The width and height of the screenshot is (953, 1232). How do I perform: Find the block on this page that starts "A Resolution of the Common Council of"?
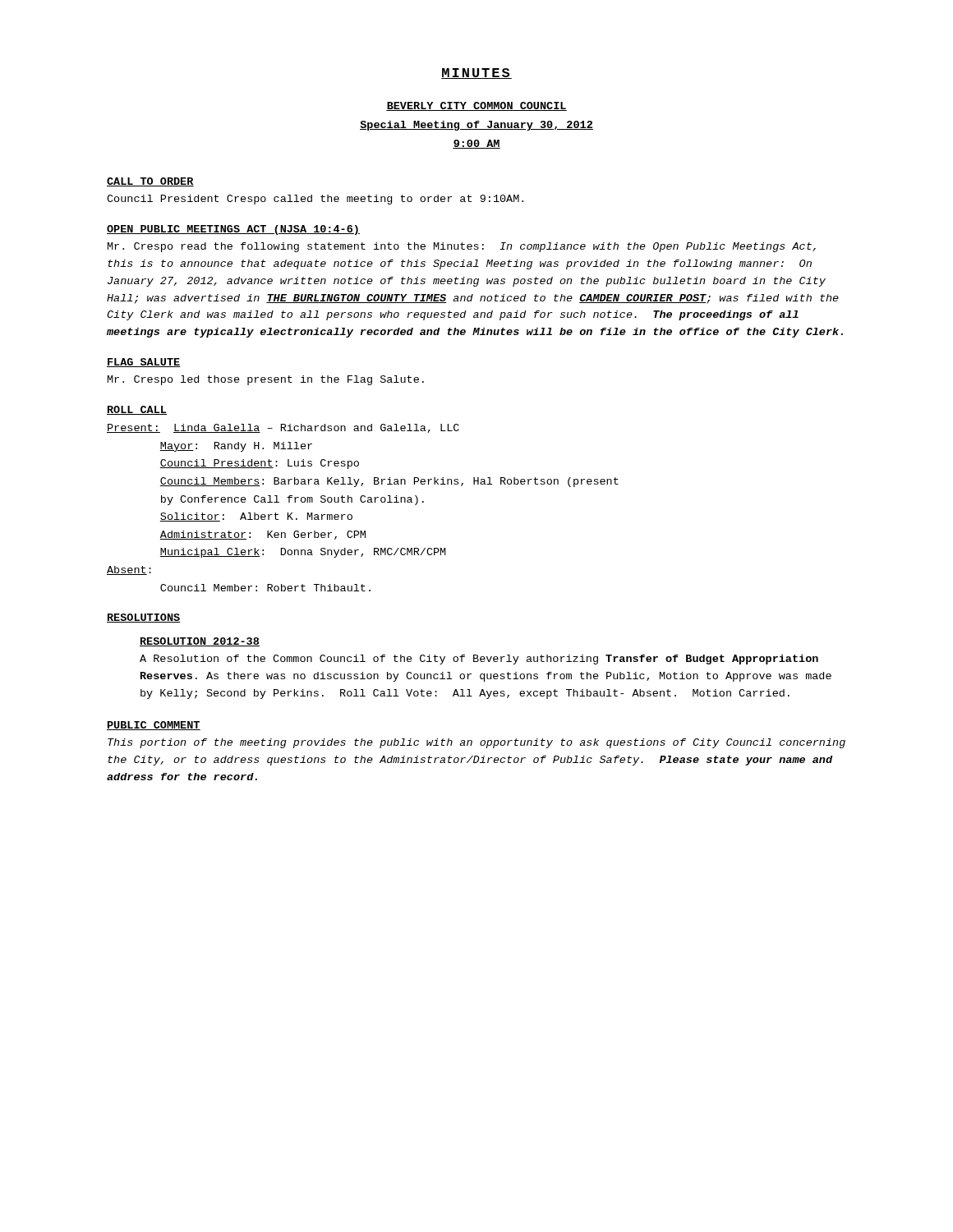pos(486,676)
